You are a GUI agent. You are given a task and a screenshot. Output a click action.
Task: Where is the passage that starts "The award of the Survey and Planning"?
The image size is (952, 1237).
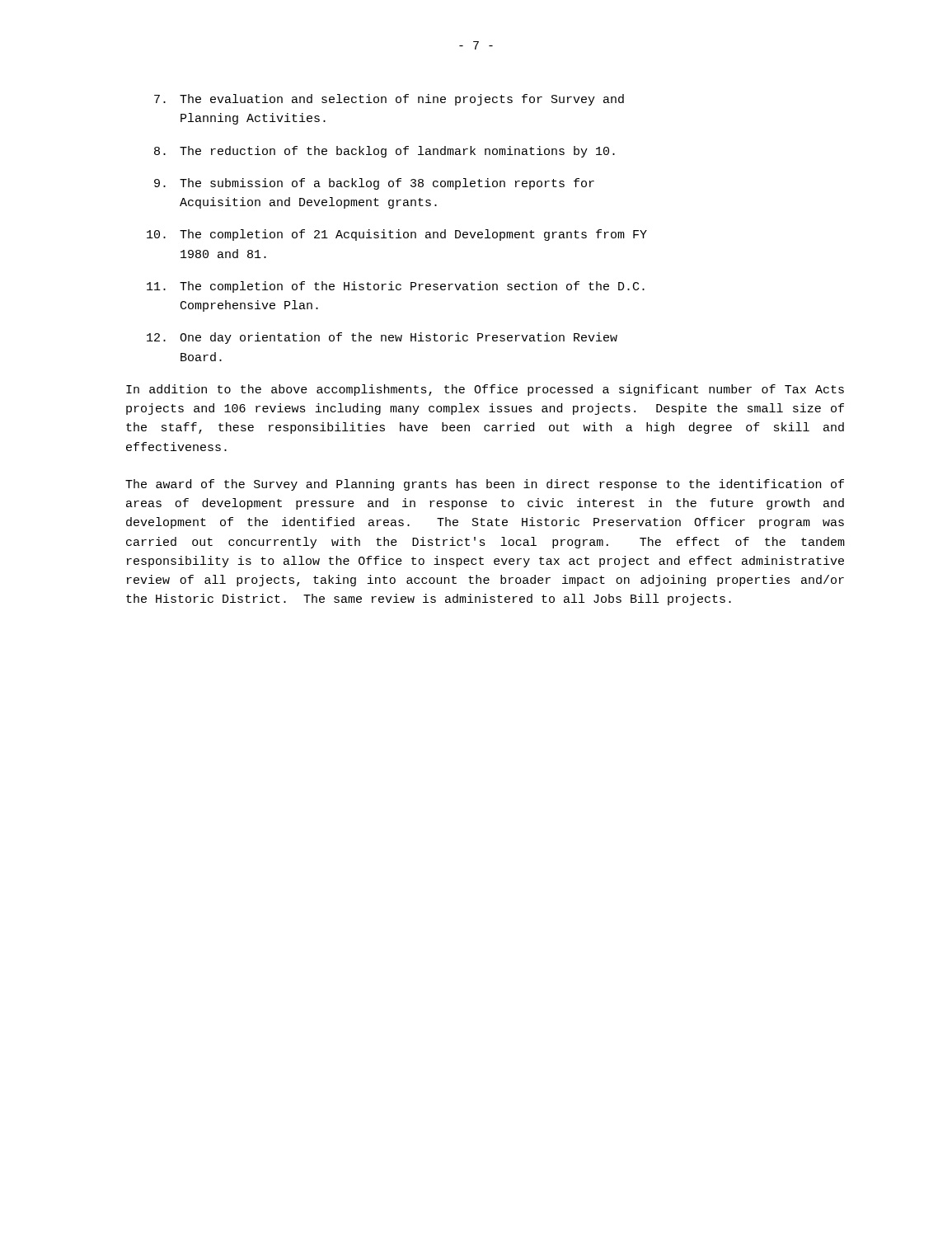click(485, 543)
